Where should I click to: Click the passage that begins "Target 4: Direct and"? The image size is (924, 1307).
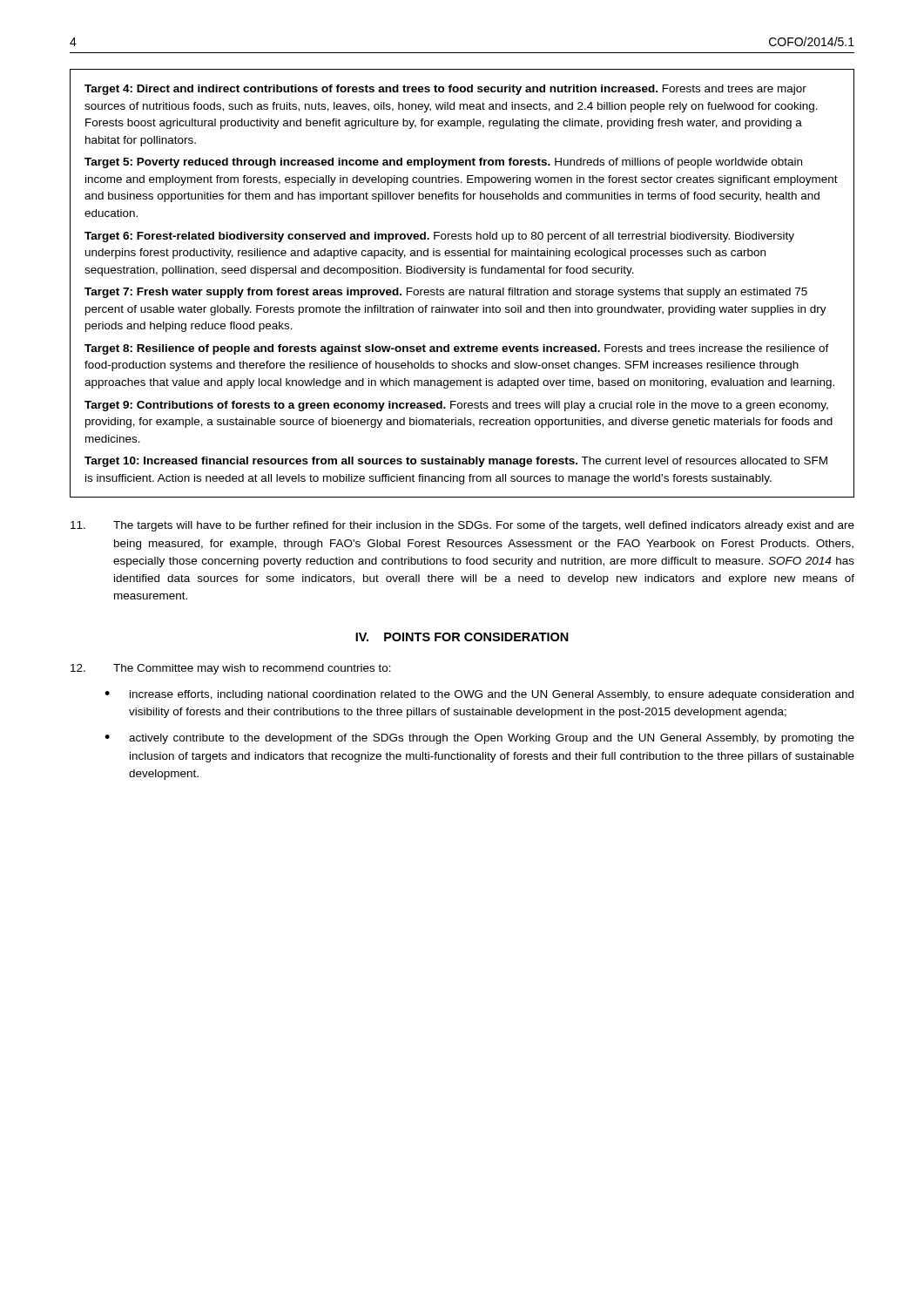(x=462, y=283)
